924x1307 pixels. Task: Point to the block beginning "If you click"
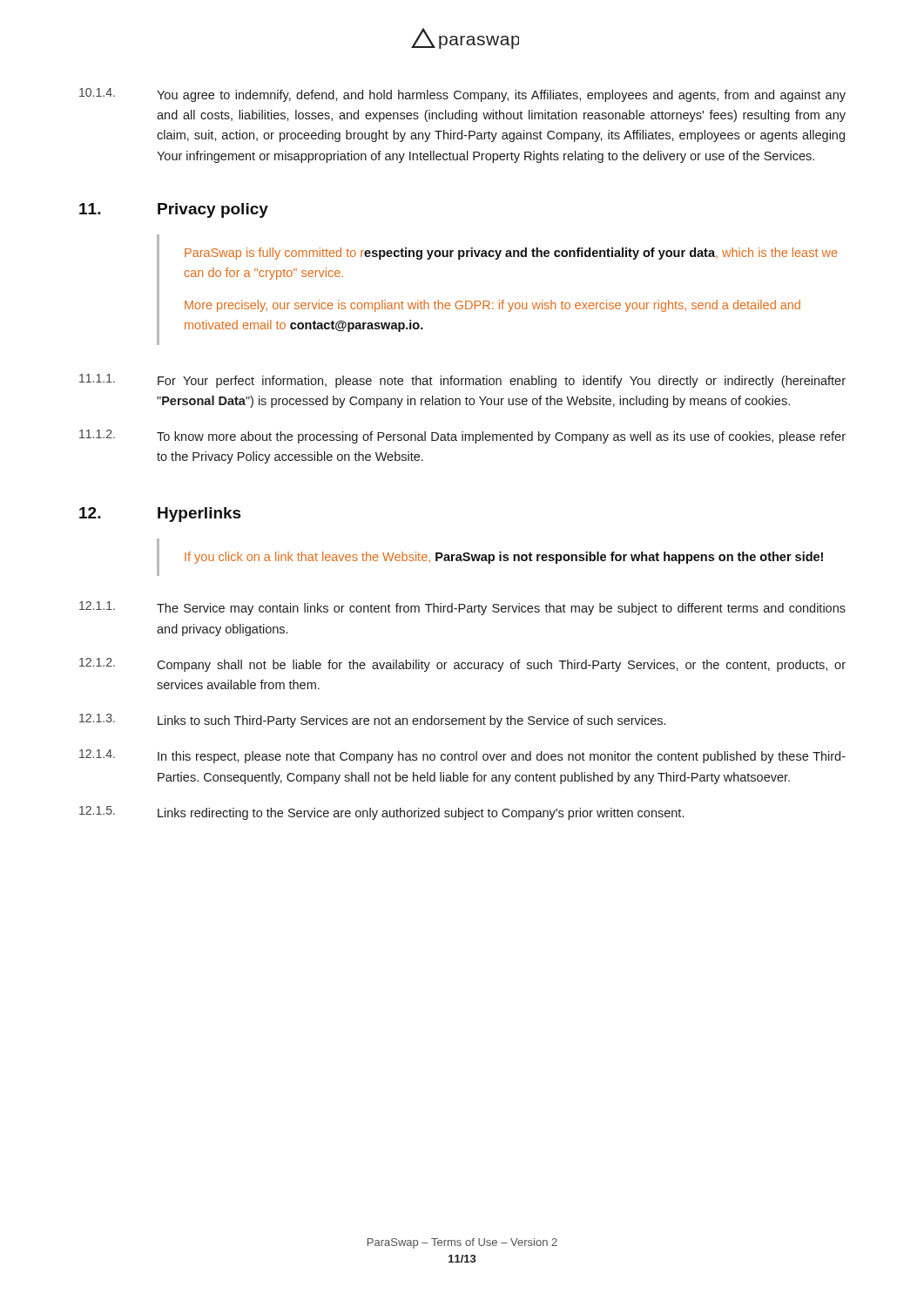[x=515, y=558]
